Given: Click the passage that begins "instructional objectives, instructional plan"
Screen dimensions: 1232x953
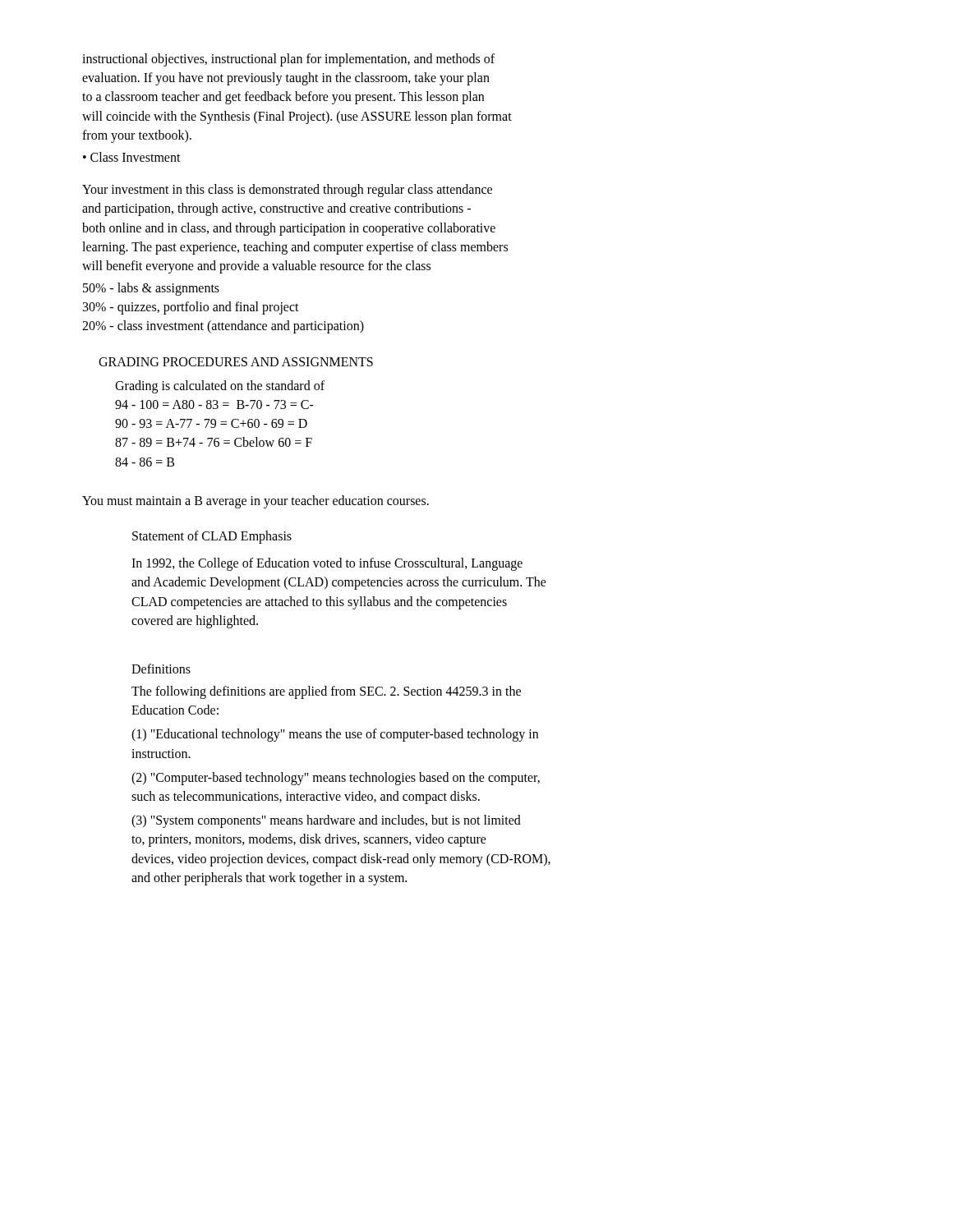Looking at the screenshot, I should 468,97.
